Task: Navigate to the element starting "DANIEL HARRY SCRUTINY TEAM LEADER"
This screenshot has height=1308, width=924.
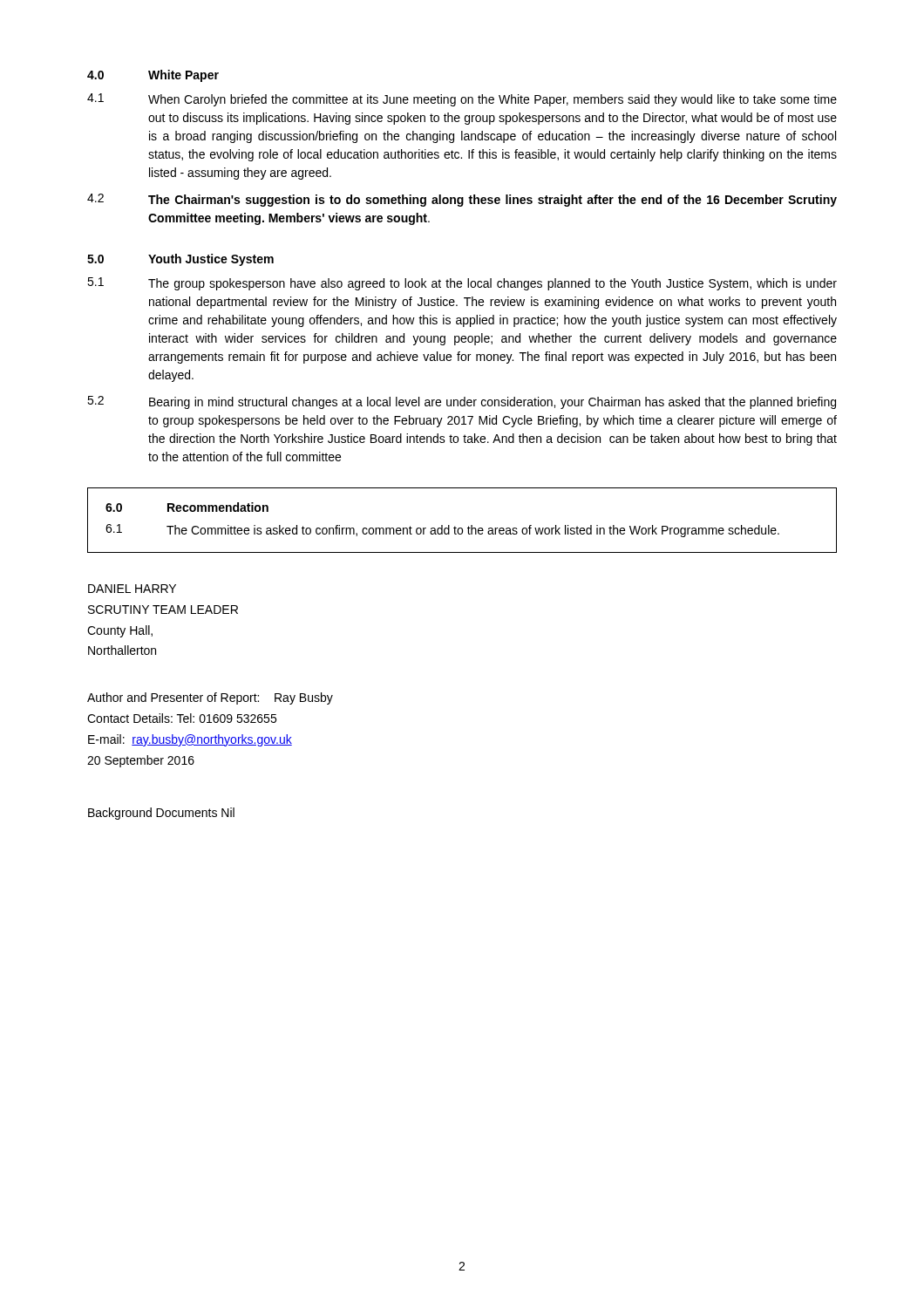Action: click(x=163, y=620)
